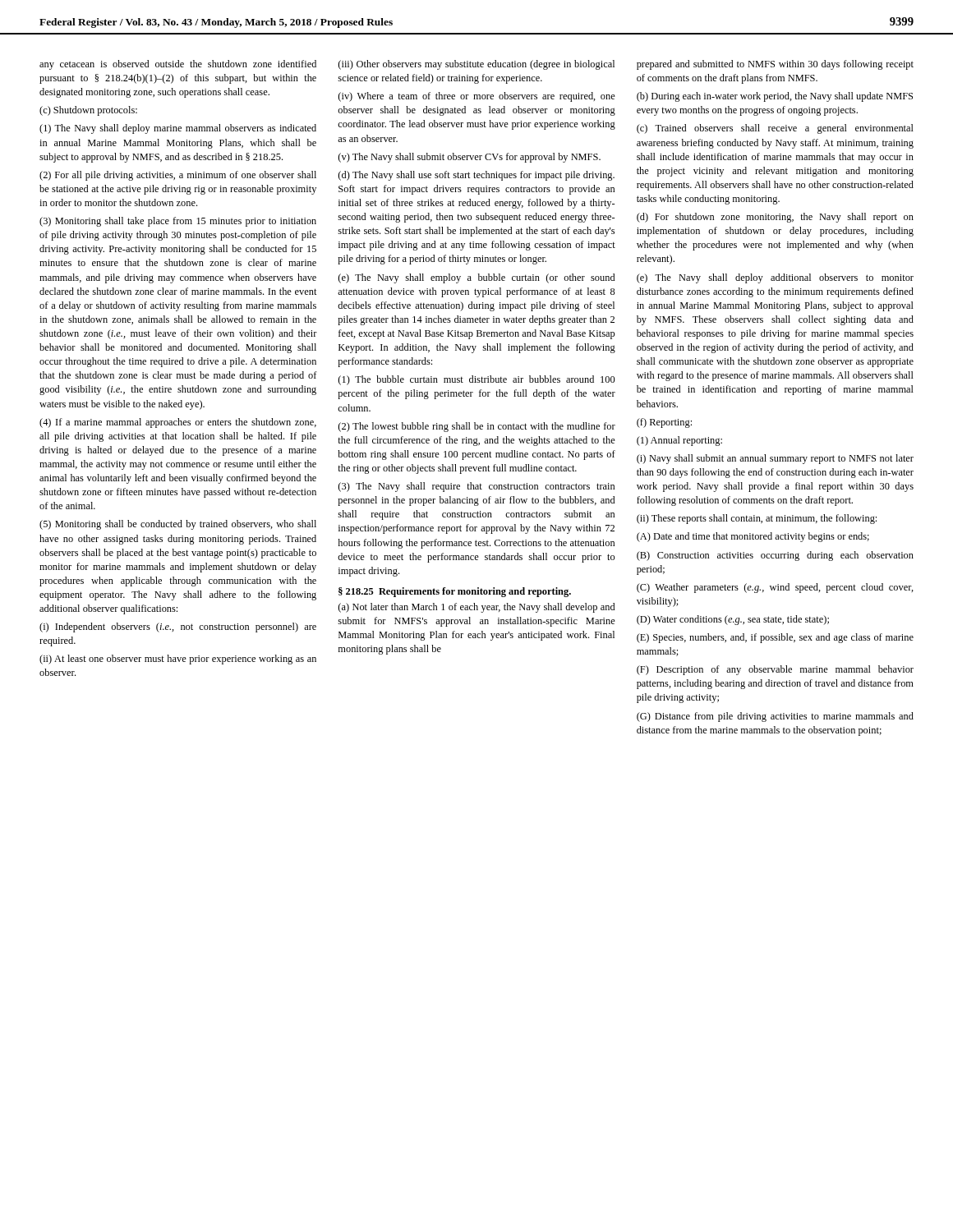Select the block starting "(a) Not later than"
953x1232 pixels.
(476, 628)
